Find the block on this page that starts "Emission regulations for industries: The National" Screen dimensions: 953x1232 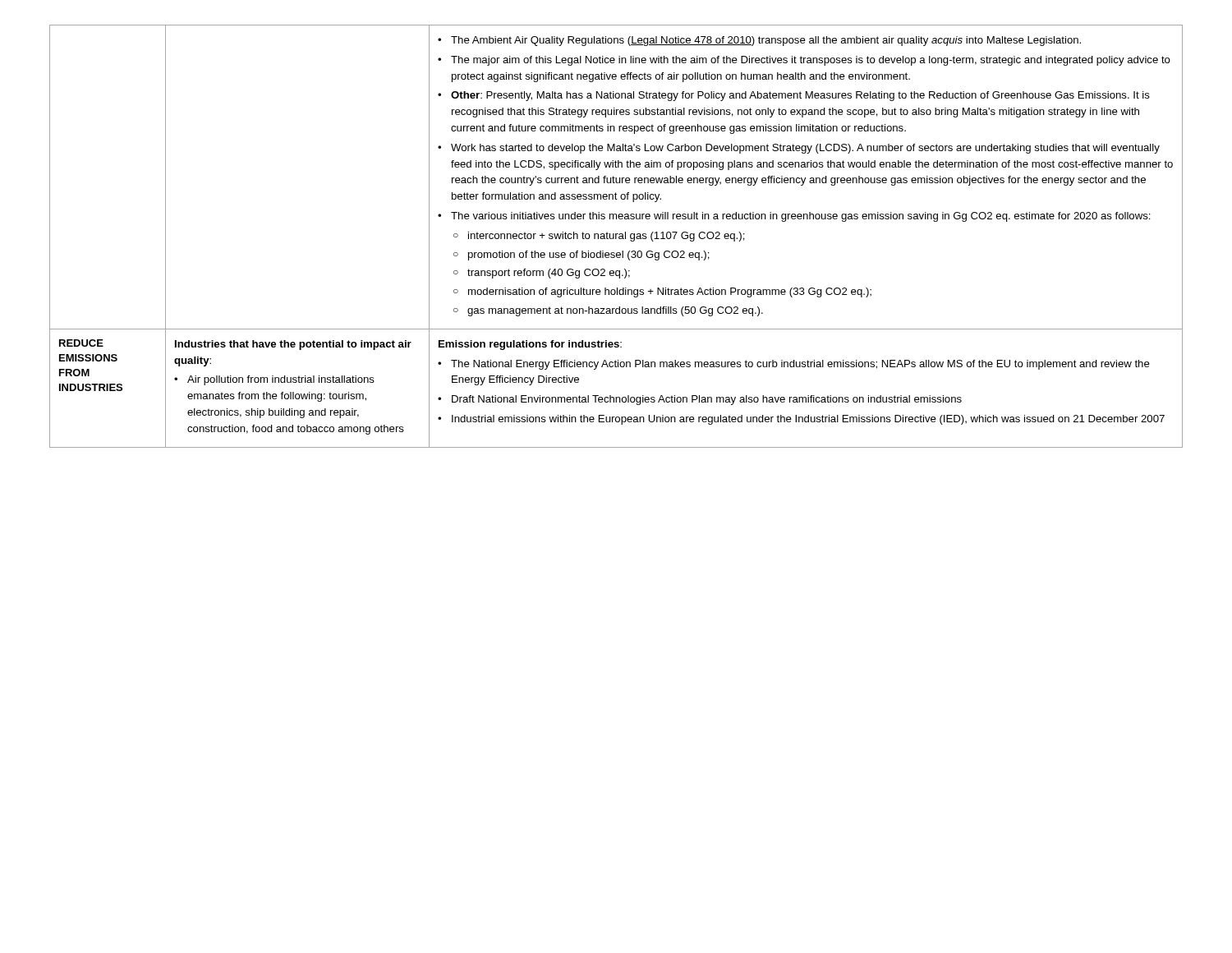(x=530, y=345)
